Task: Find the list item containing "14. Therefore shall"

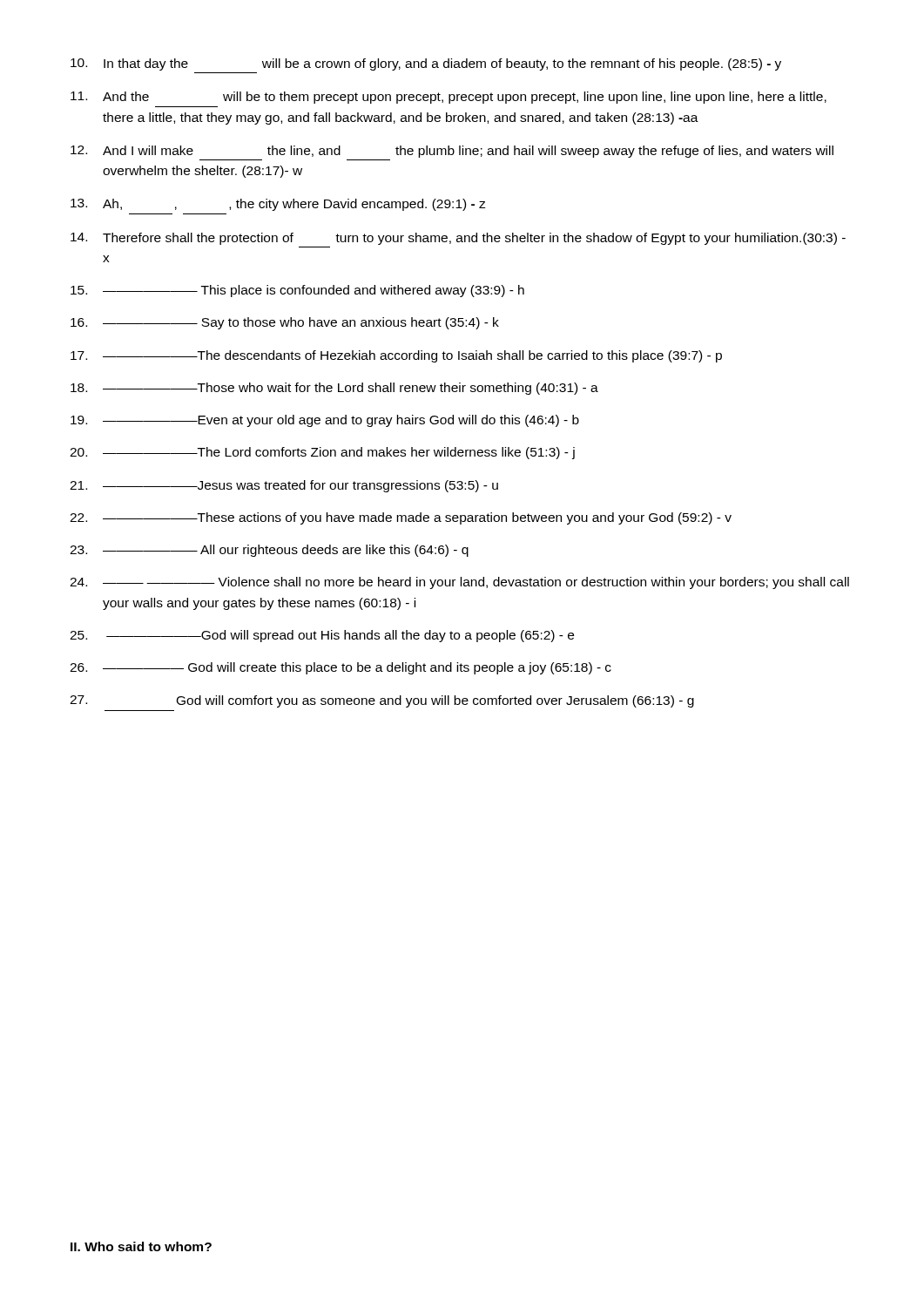Action: [462, 247]
